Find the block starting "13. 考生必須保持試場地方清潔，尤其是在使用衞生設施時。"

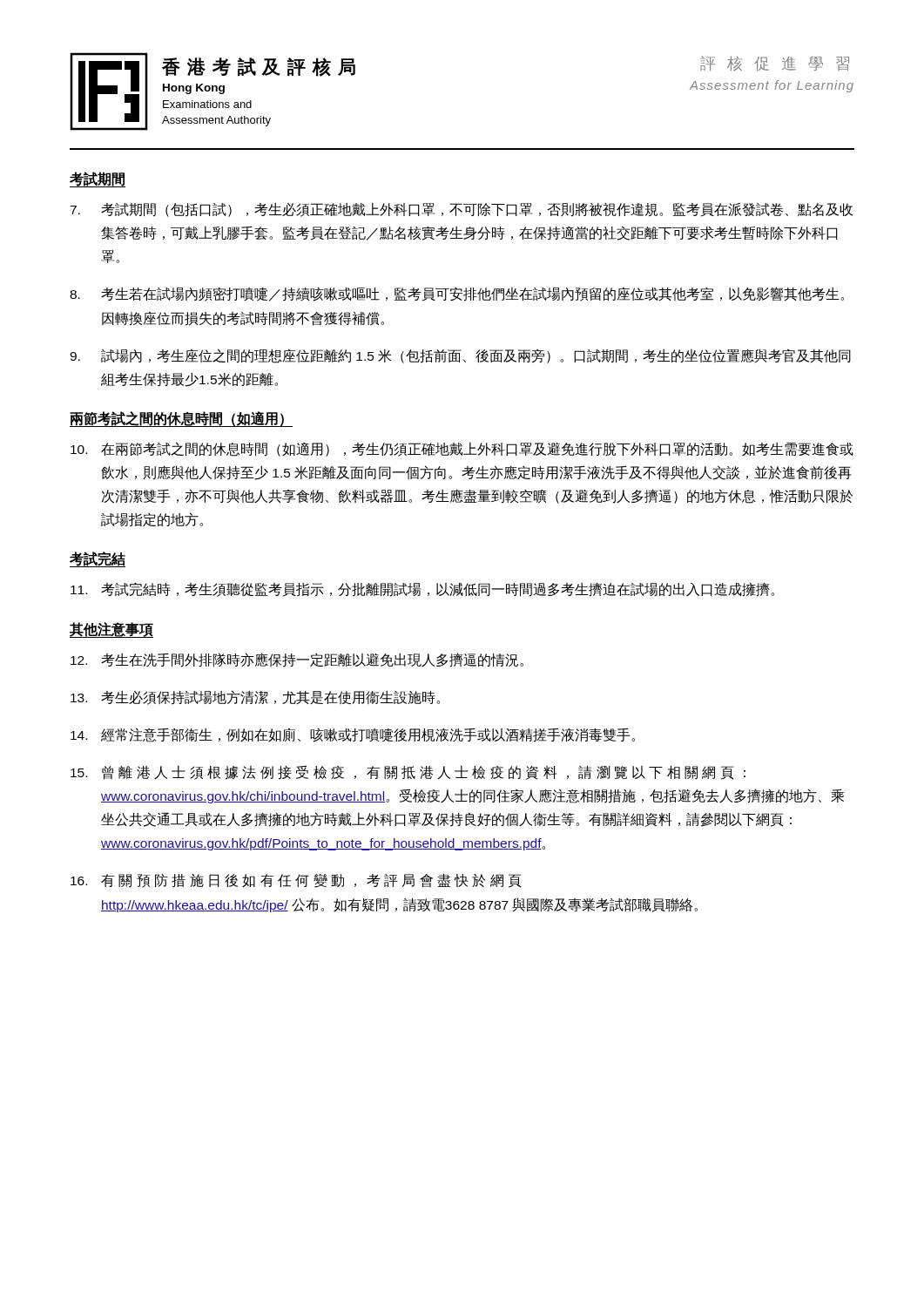point(255,698)
